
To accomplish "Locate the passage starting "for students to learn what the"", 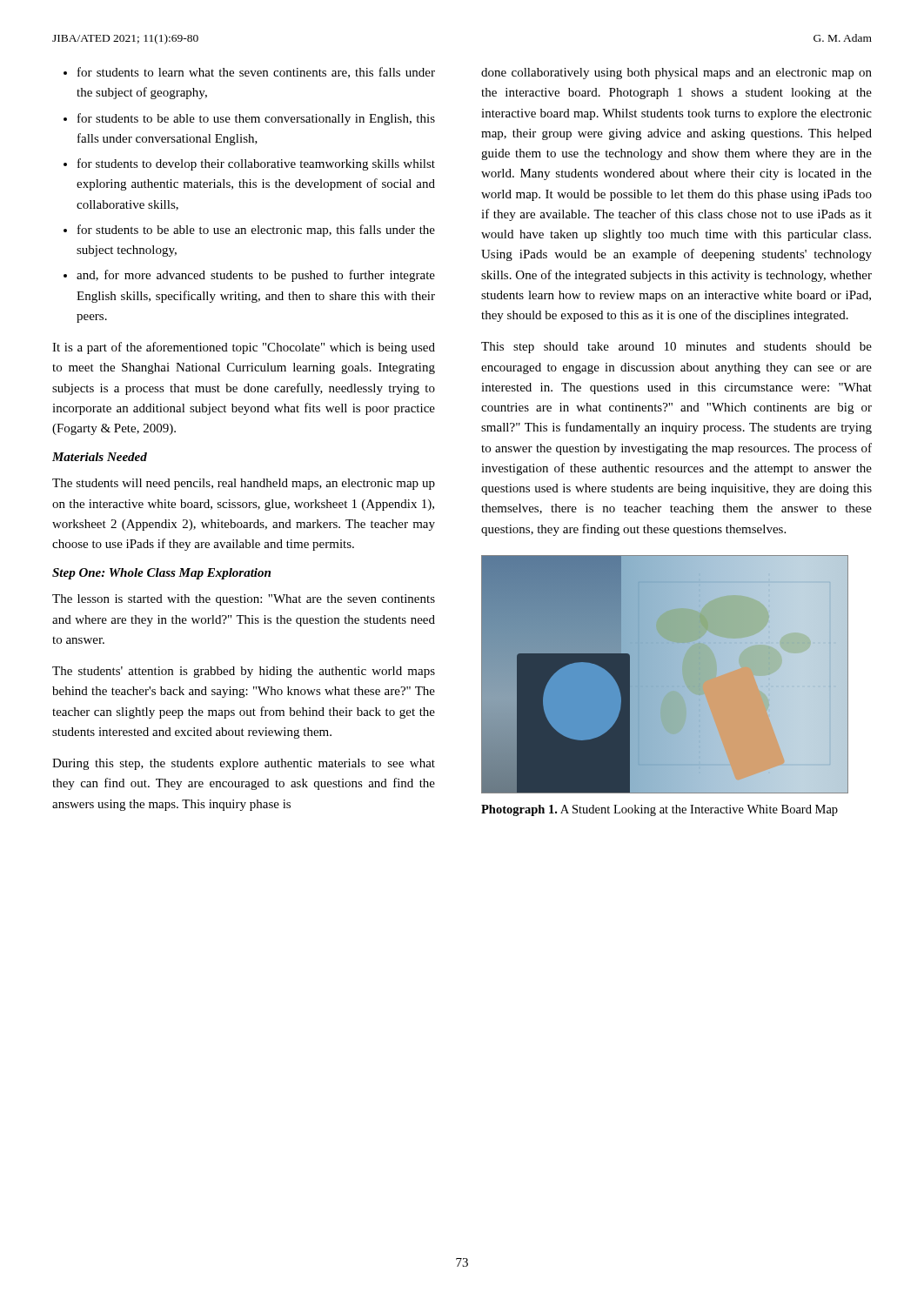I will [x=244, y=194].
